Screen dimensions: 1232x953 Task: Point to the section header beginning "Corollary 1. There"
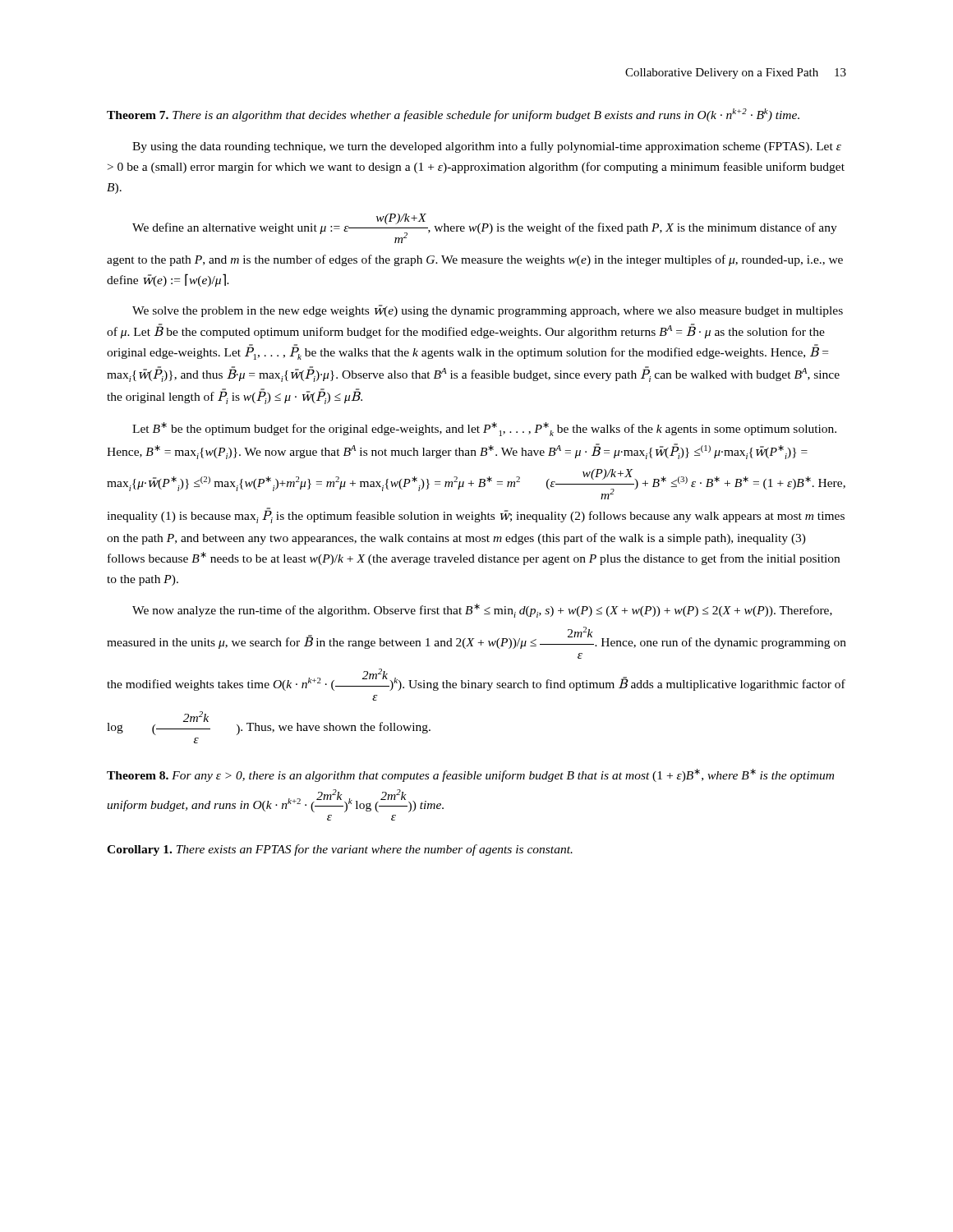tap(476, 849)
